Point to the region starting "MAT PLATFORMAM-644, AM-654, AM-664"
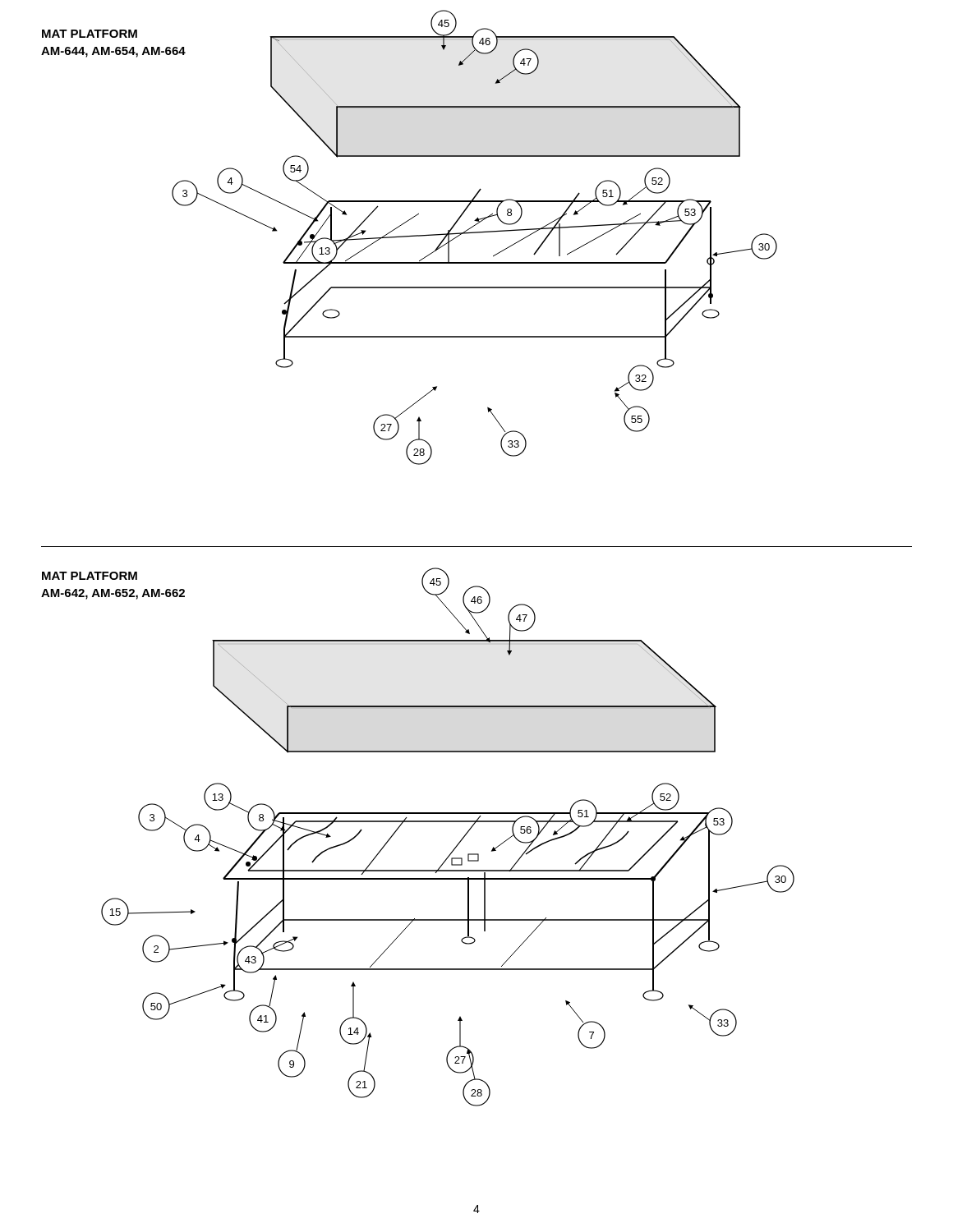This screenshot has width=953, height=1232. pyautogui.click(x=113, y=42)
